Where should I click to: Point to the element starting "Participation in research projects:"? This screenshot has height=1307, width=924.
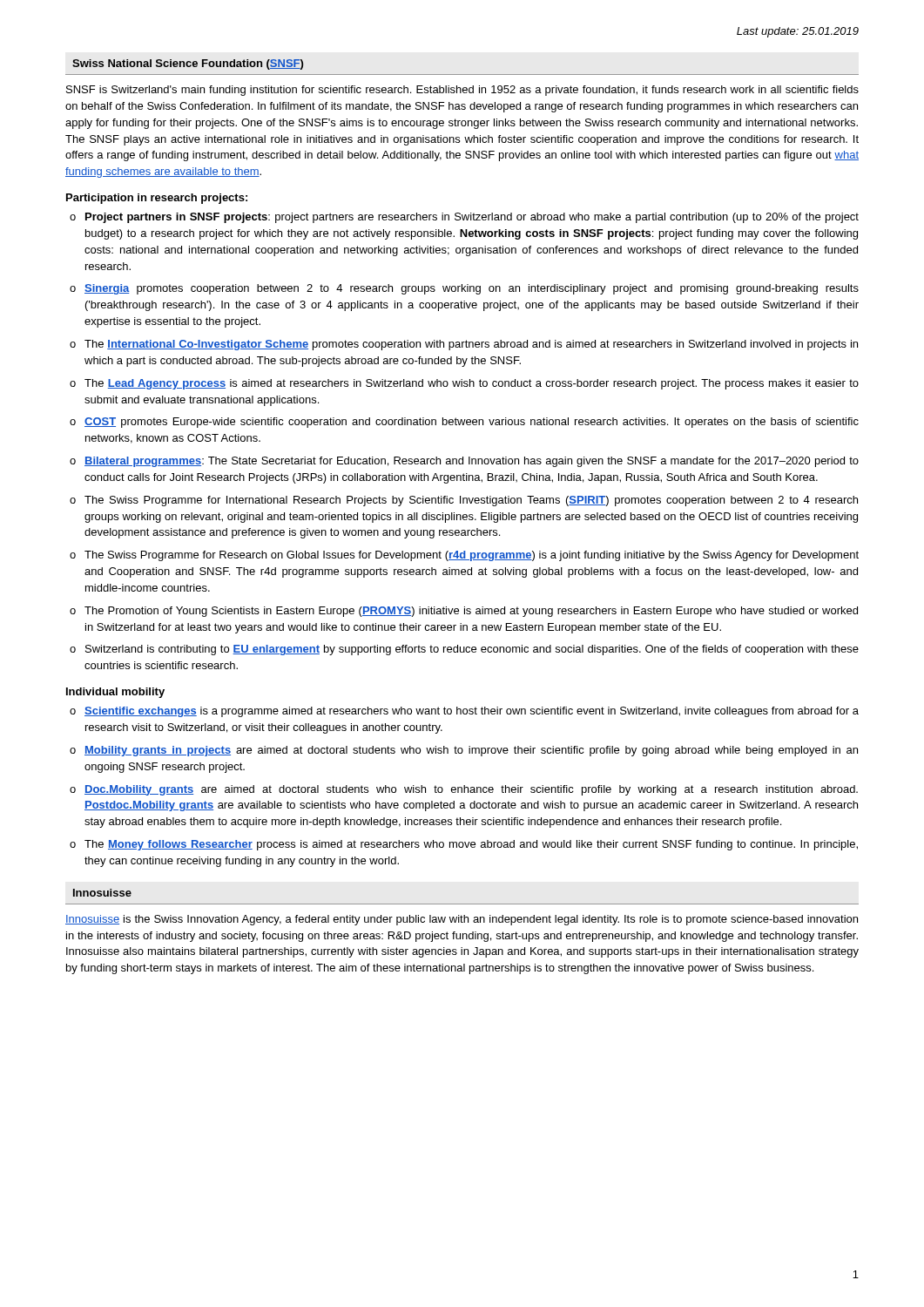tap(157, 197)
